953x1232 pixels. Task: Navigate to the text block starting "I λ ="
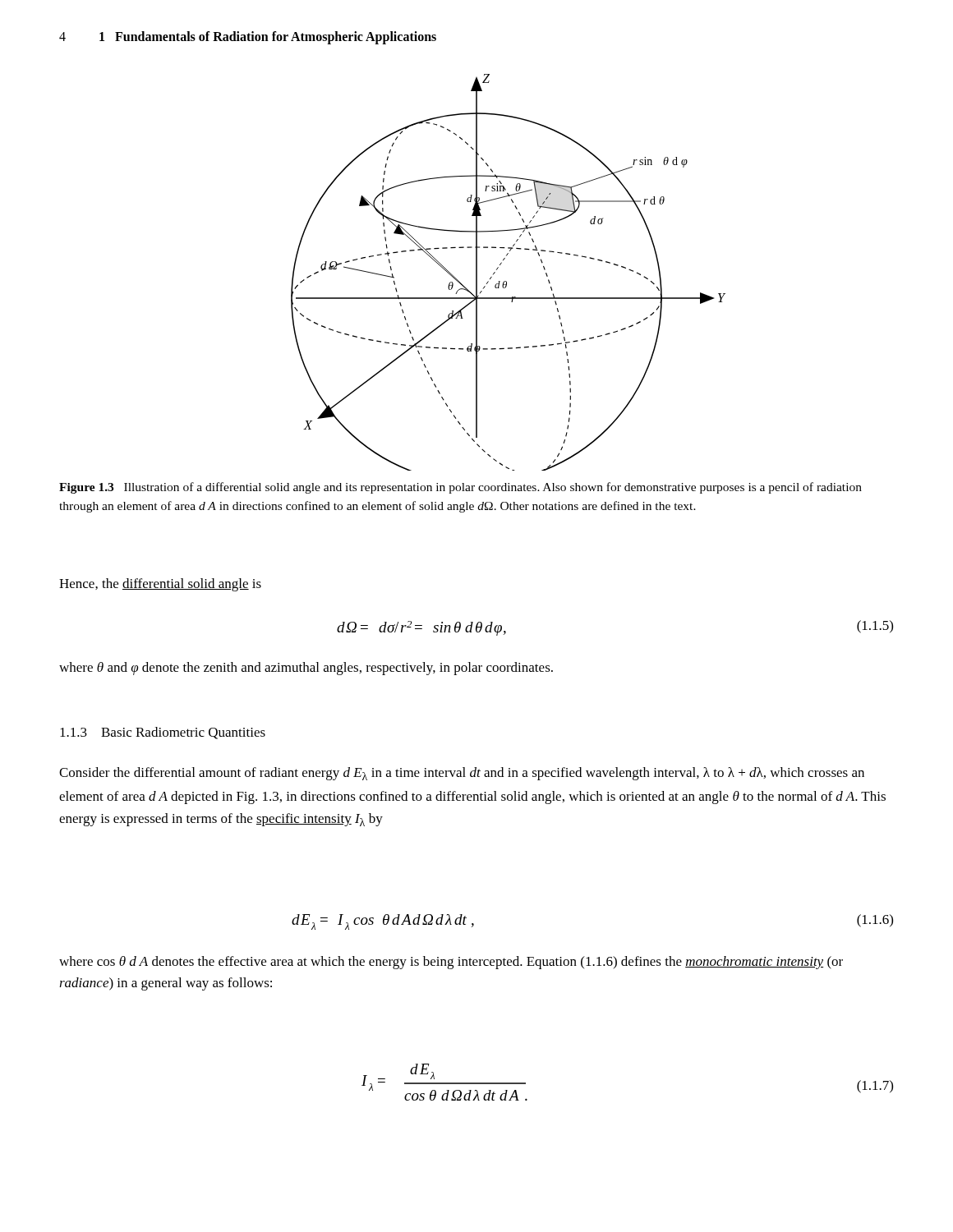click(465, 1083)
